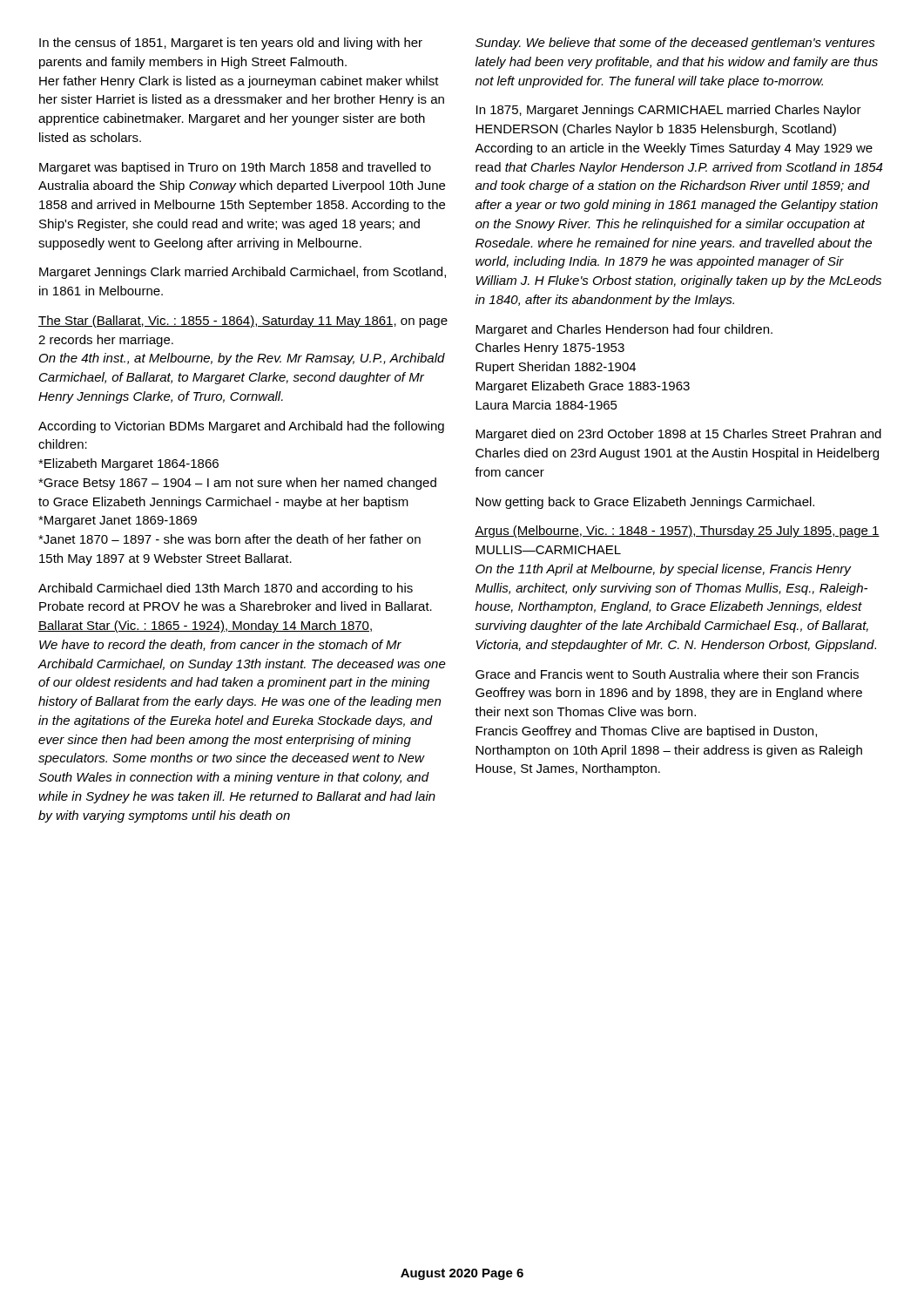
Task: Find the block on this page that starts "Margaret and Charles Henderson had four children."
Action: [x=624, y=330]
